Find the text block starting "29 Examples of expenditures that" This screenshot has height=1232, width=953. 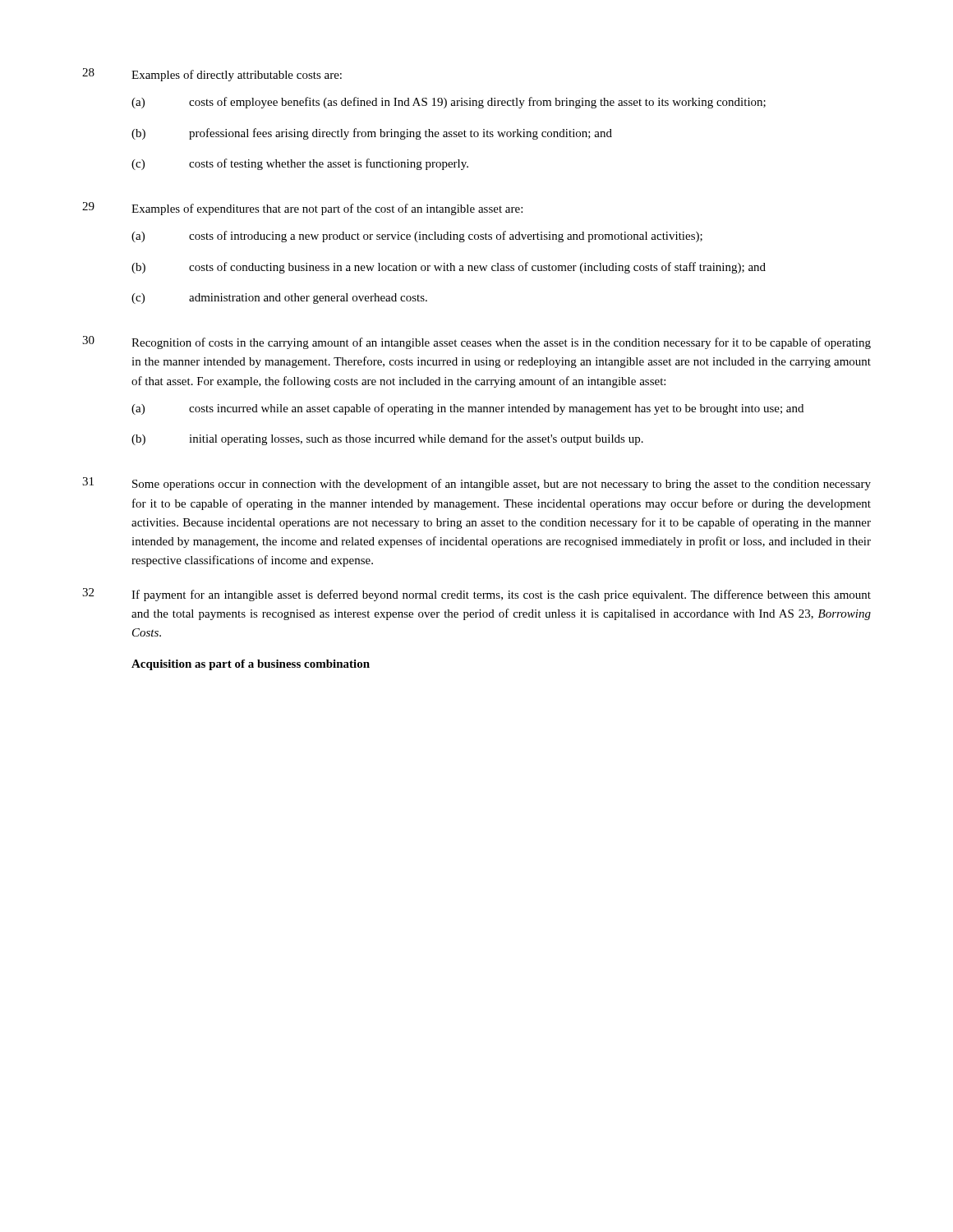[476, 259]
